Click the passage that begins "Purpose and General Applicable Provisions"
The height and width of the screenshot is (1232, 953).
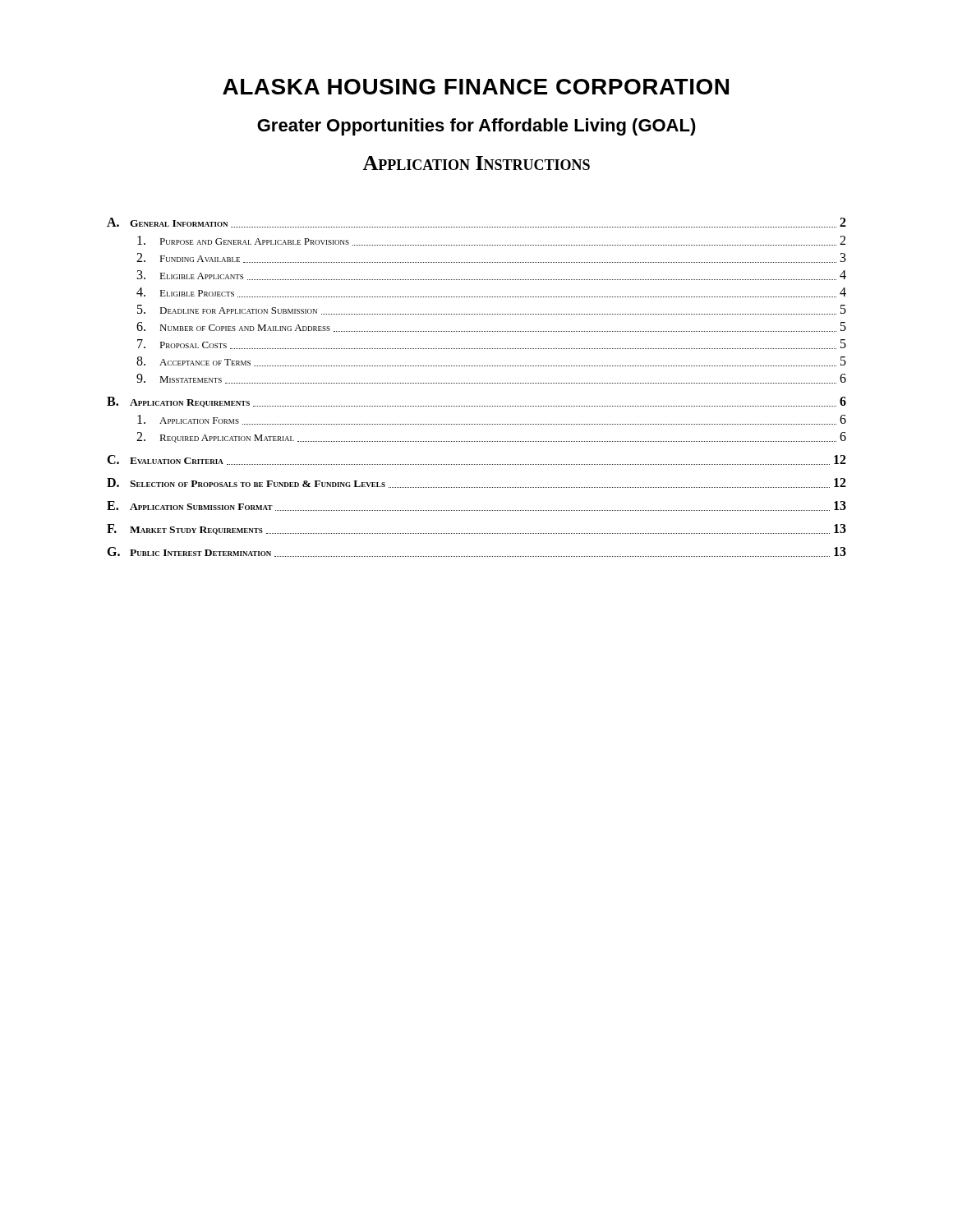(476, 241)
